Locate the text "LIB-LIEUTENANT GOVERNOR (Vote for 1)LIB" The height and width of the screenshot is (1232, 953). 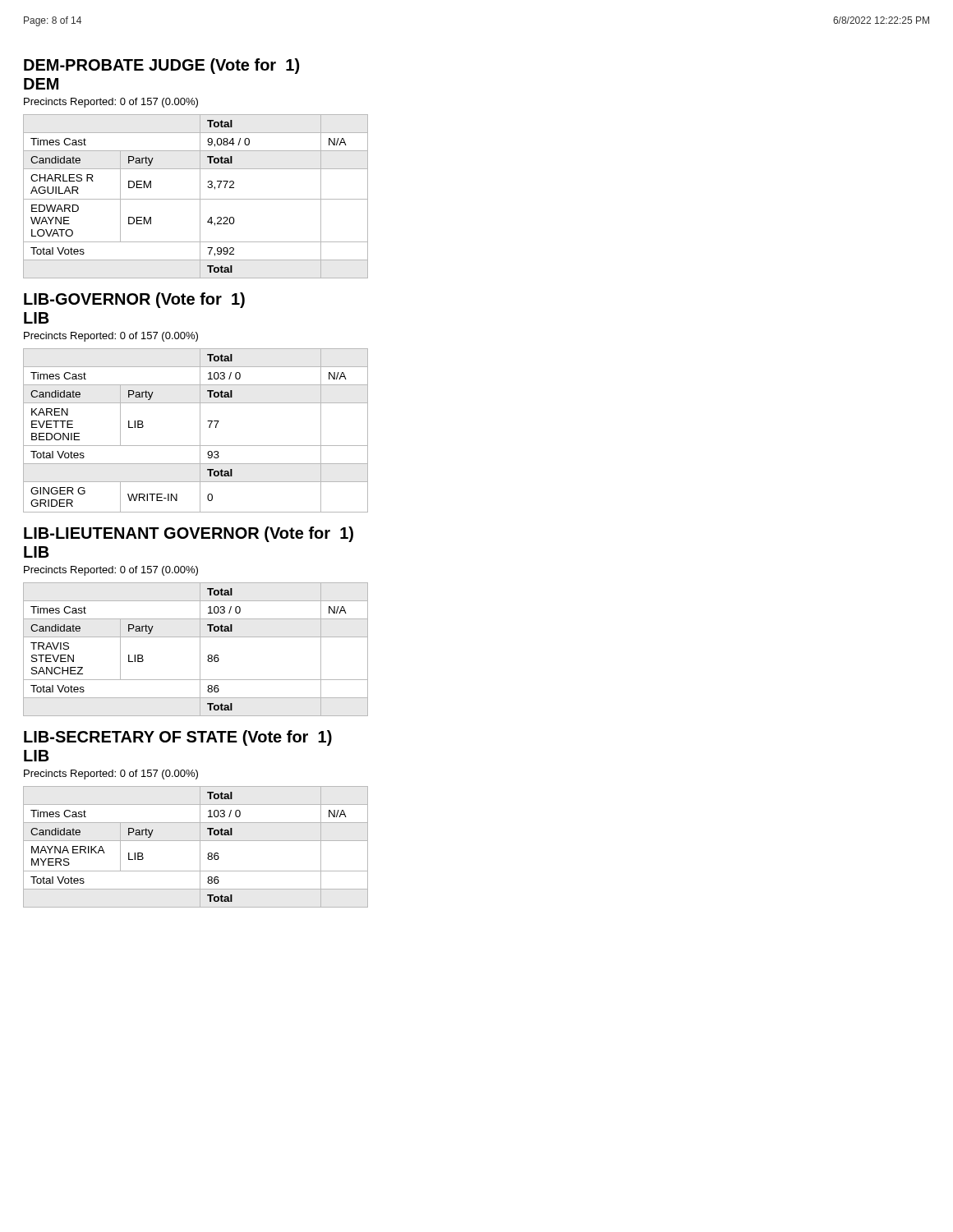pos(189,542)
